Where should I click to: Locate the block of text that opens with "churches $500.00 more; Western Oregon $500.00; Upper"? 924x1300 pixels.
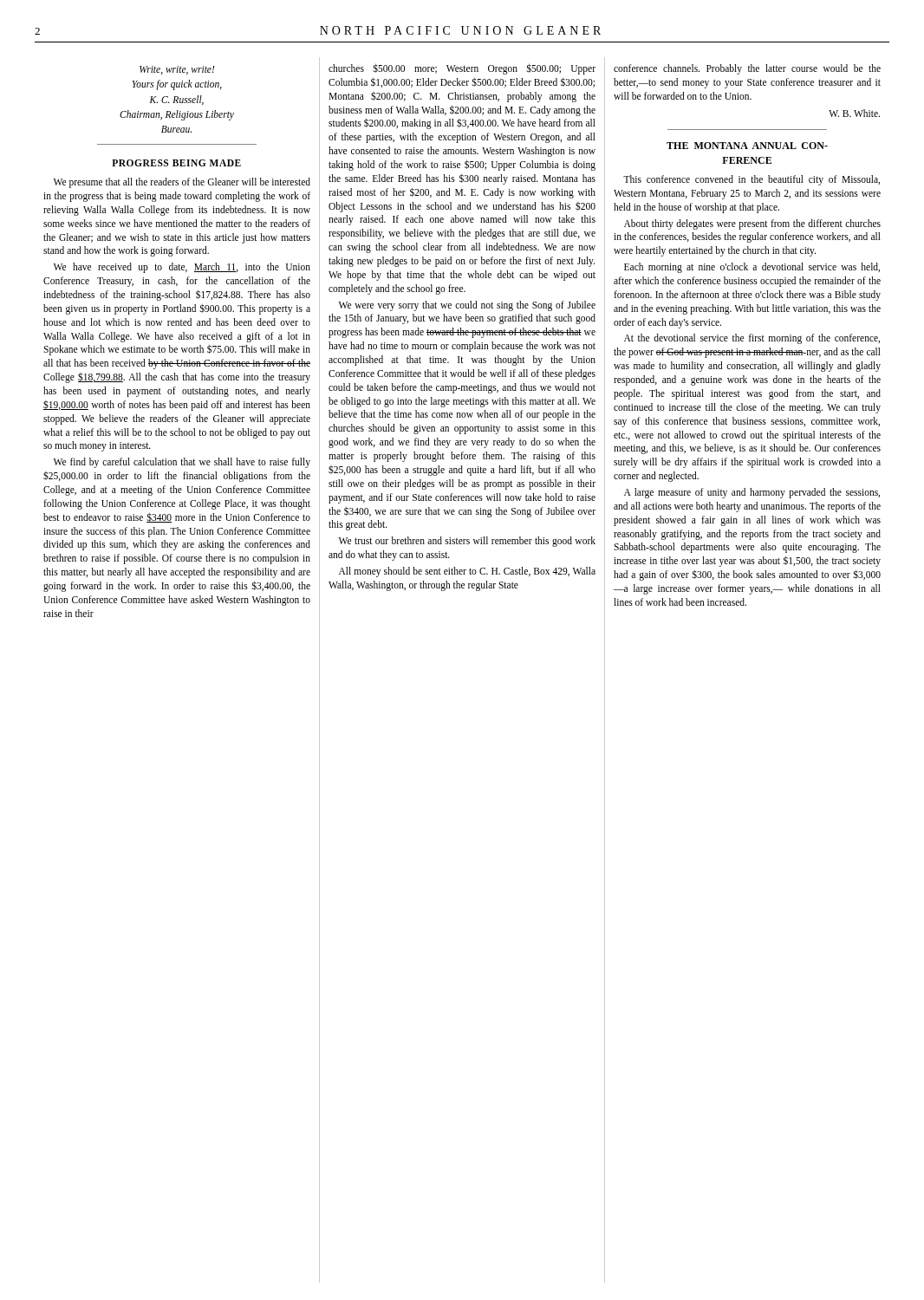pos(462,178)
